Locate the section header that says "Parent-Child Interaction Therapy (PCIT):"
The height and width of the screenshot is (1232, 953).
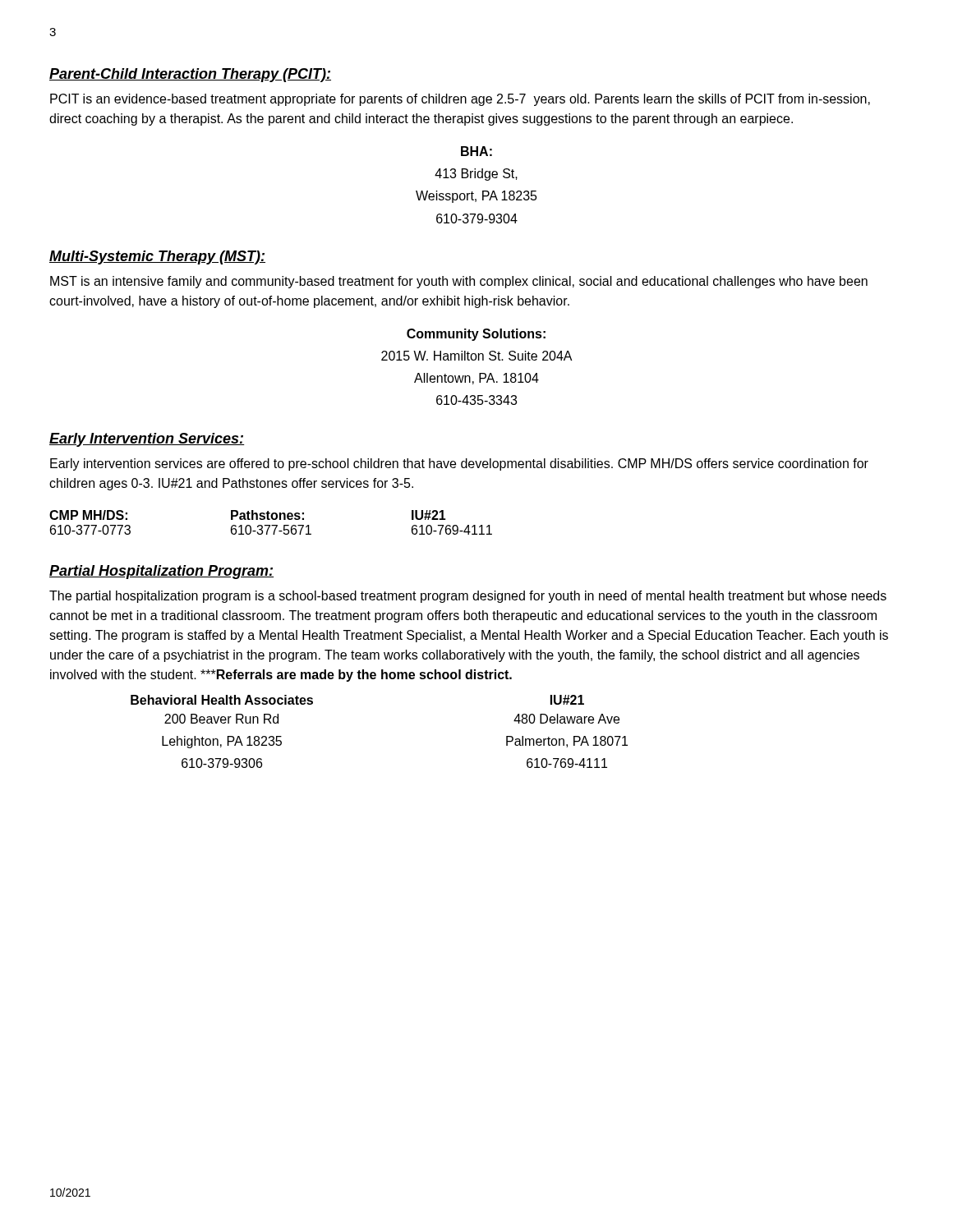click(190, 74)
